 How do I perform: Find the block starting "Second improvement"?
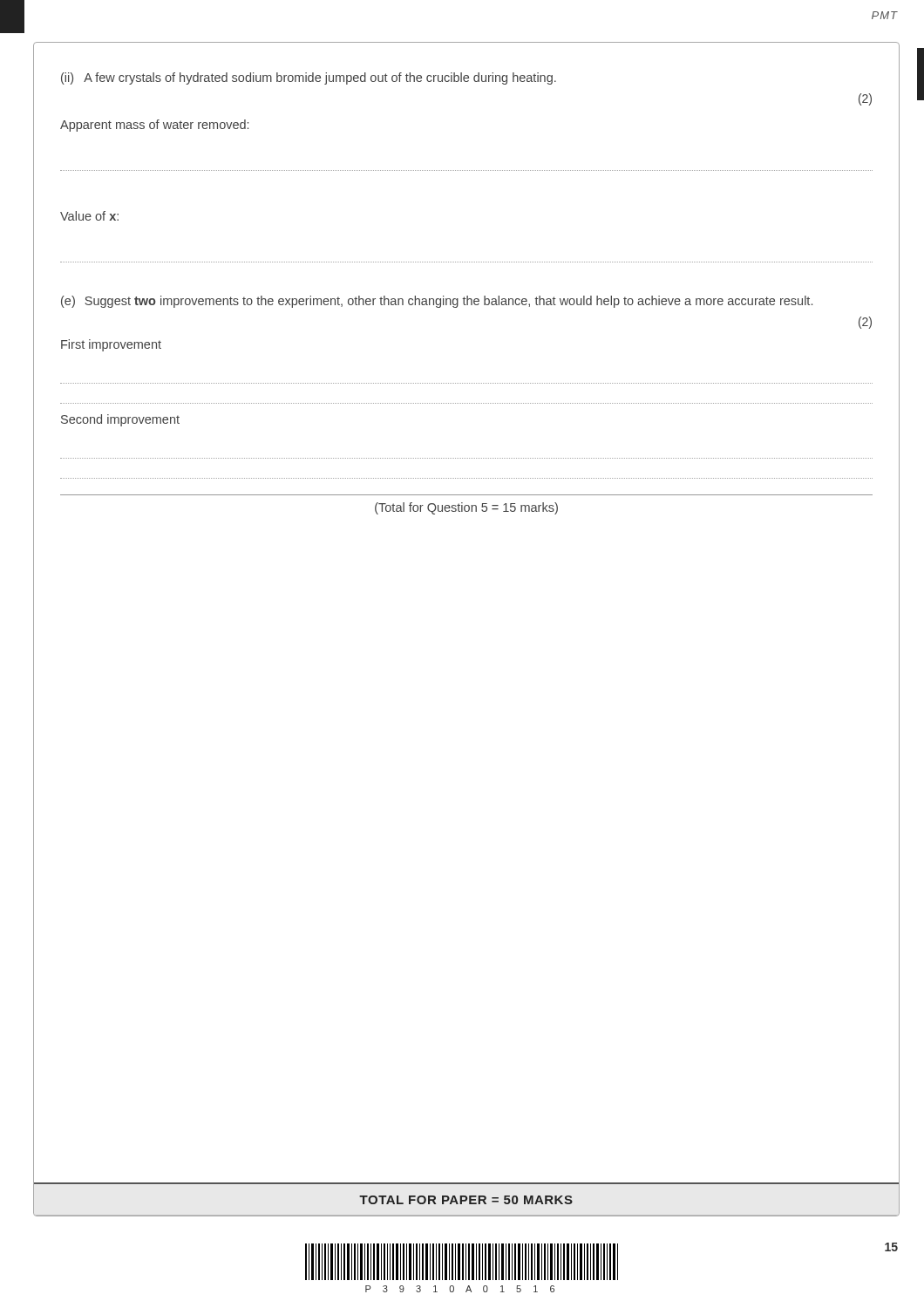120,419
